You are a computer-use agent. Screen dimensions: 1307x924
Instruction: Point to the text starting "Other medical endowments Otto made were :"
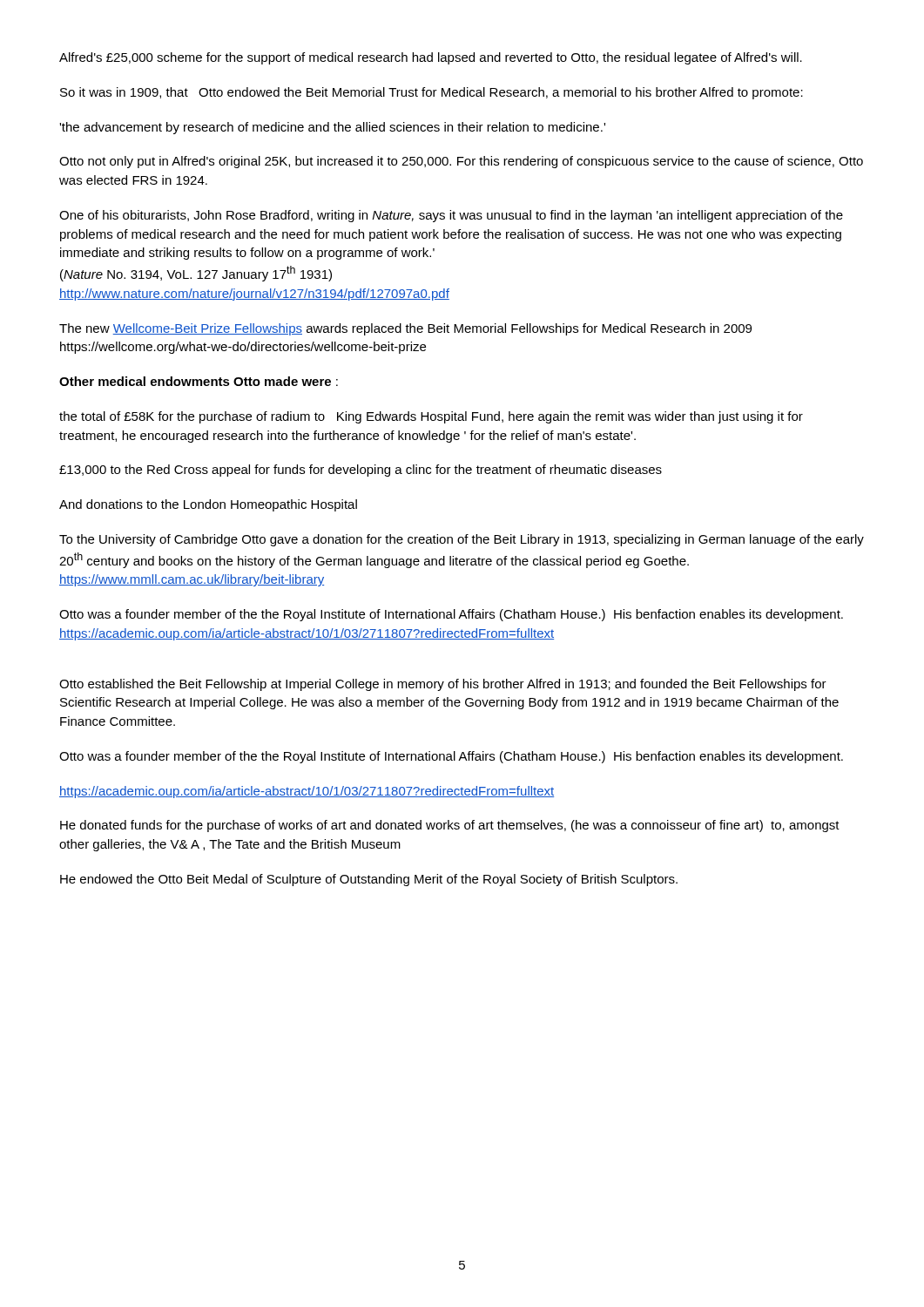click(x=199, y=381)
